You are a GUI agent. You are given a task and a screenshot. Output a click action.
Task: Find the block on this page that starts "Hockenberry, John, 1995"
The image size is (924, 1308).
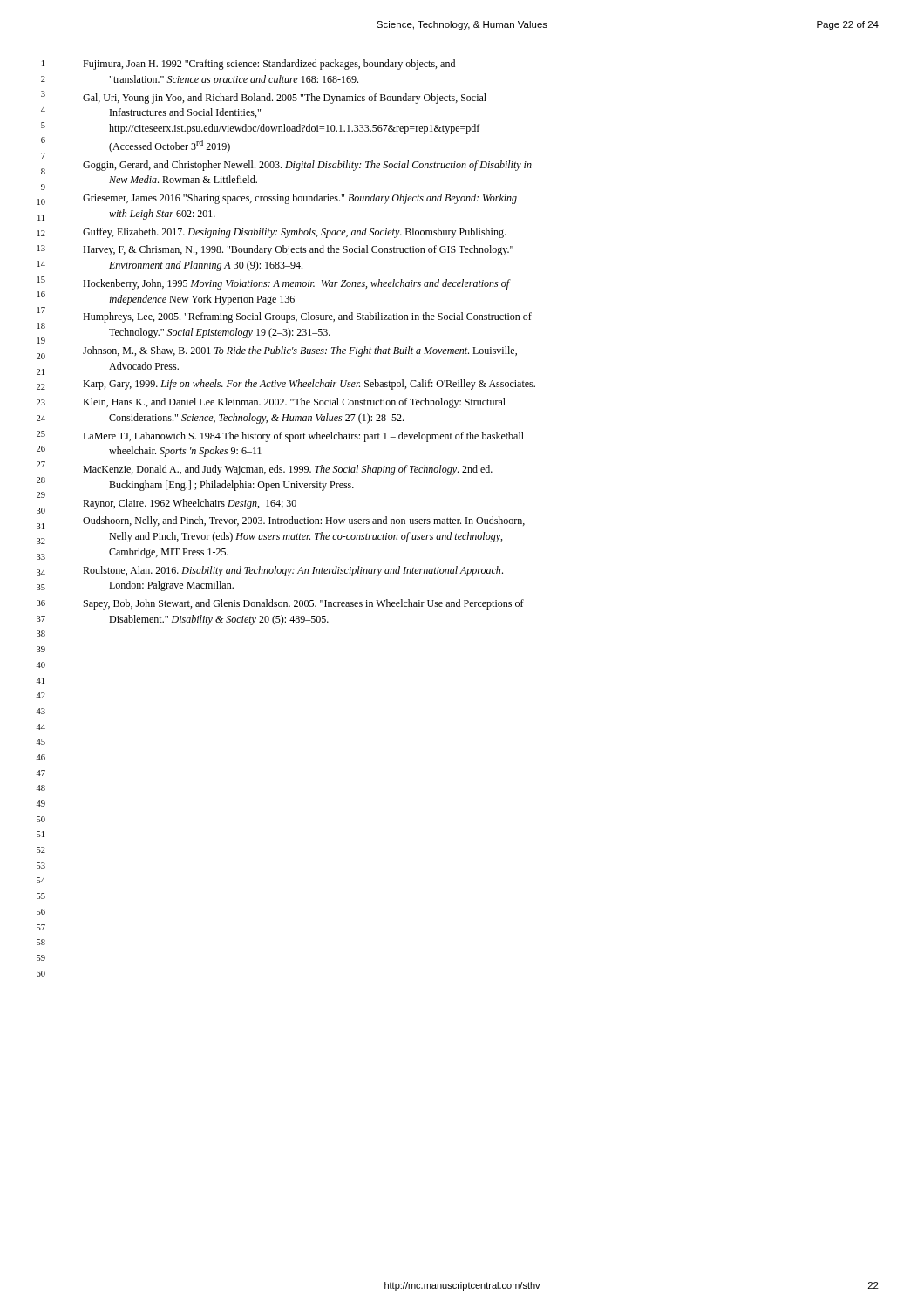pos(296,291)
